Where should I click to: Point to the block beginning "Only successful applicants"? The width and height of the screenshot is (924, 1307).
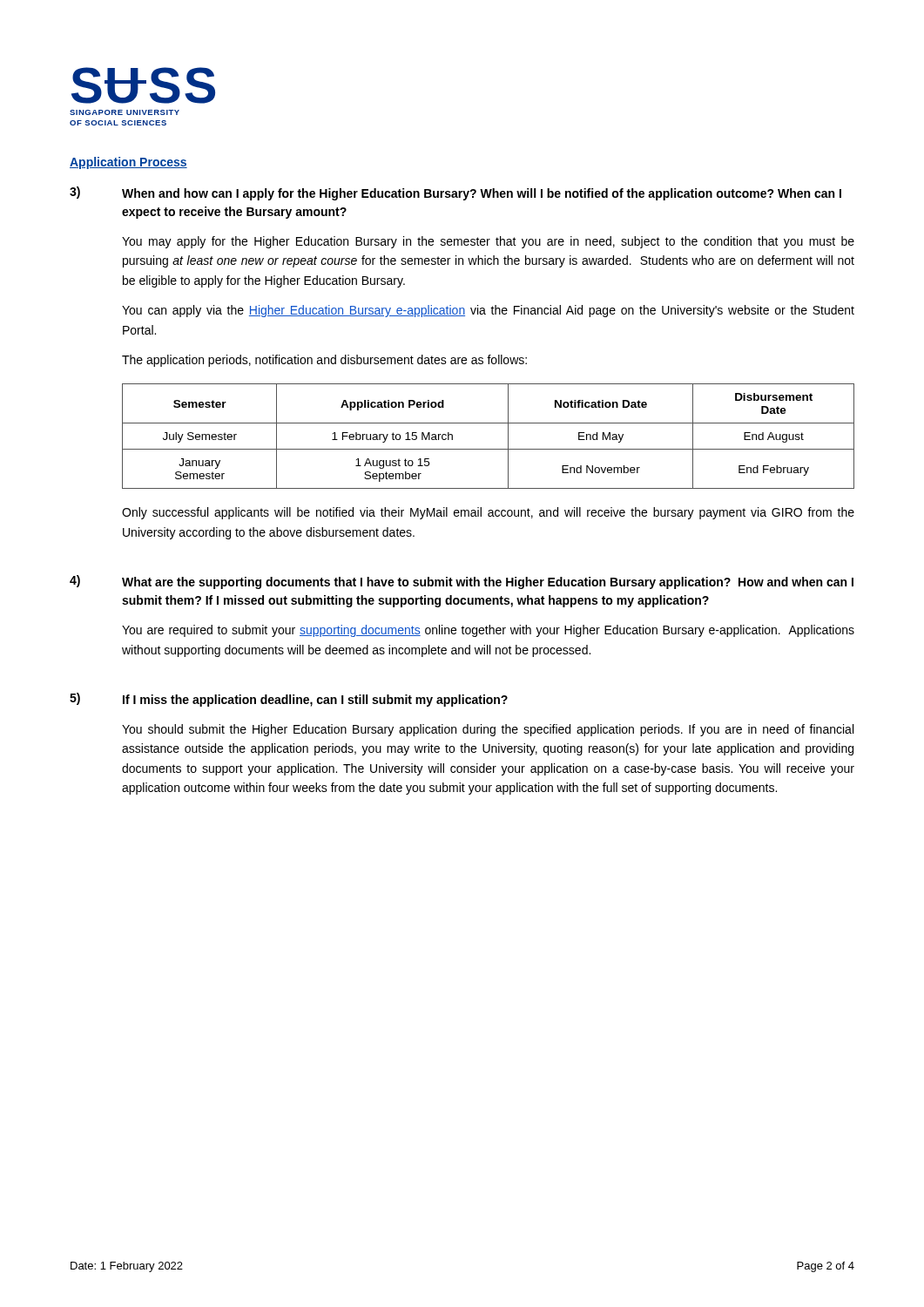click(488, 522)
